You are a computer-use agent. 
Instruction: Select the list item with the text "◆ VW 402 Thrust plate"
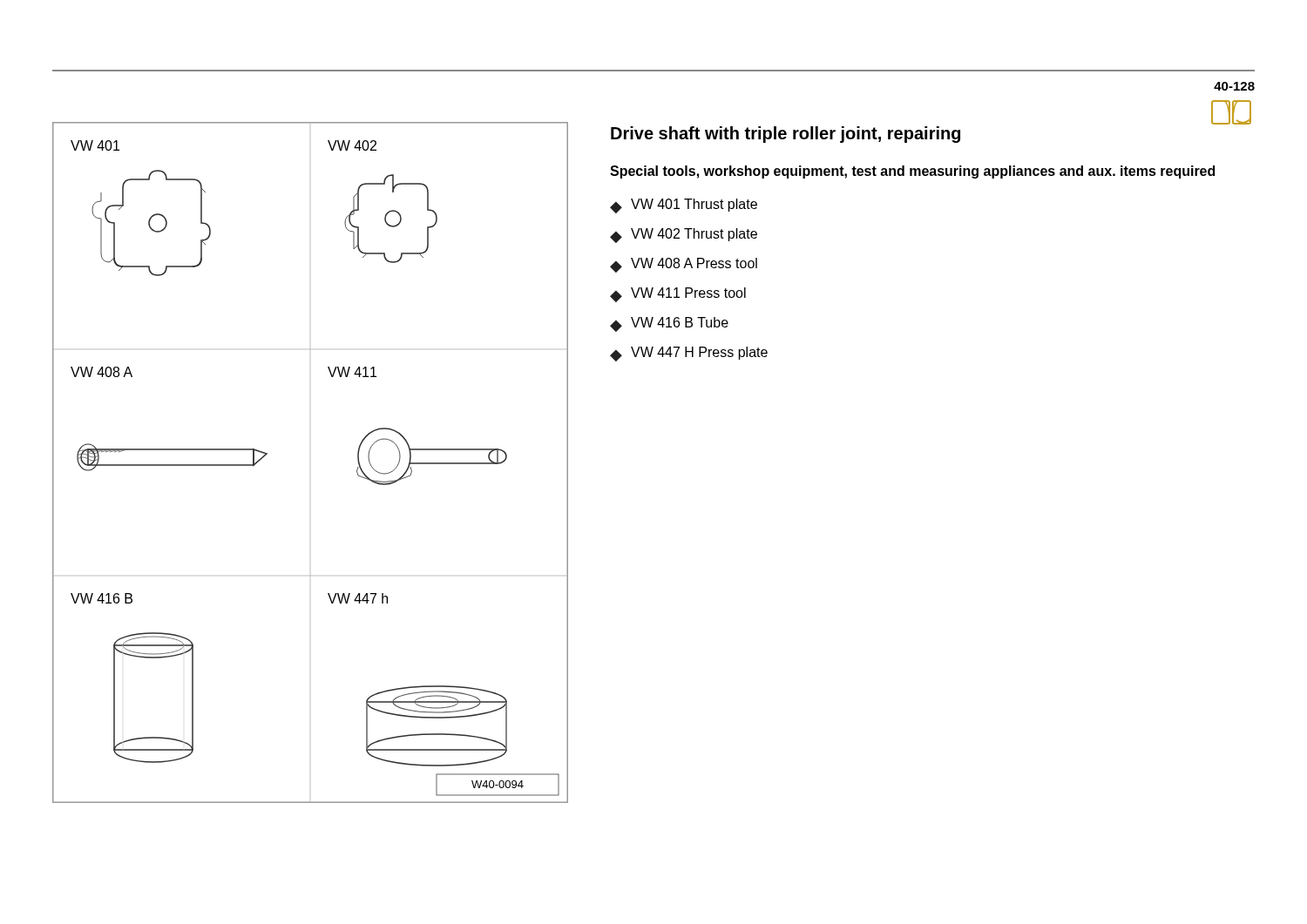click(684, 236)
